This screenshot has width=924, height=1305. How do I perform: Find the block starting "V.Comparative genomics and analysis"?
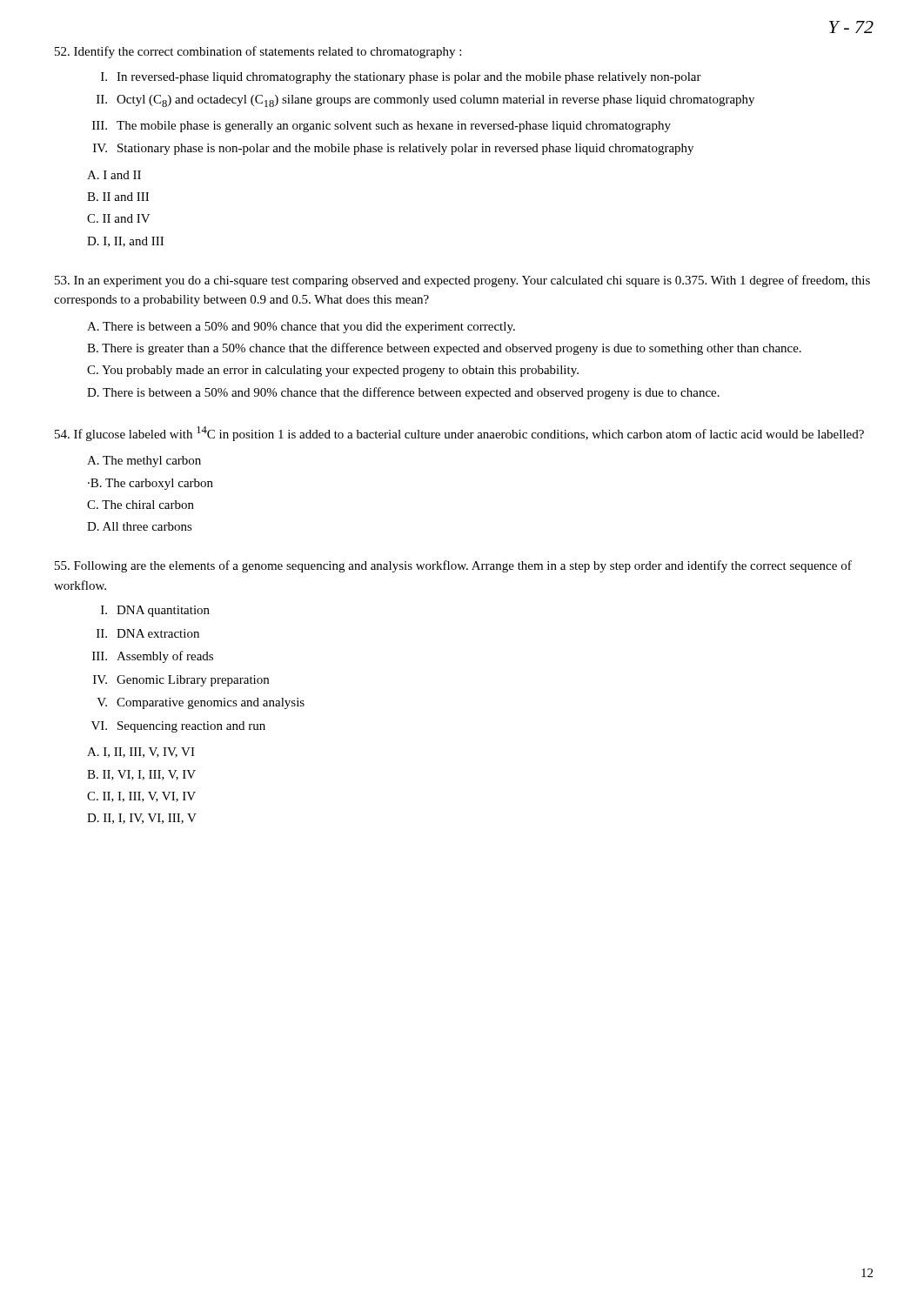point(196,702)
